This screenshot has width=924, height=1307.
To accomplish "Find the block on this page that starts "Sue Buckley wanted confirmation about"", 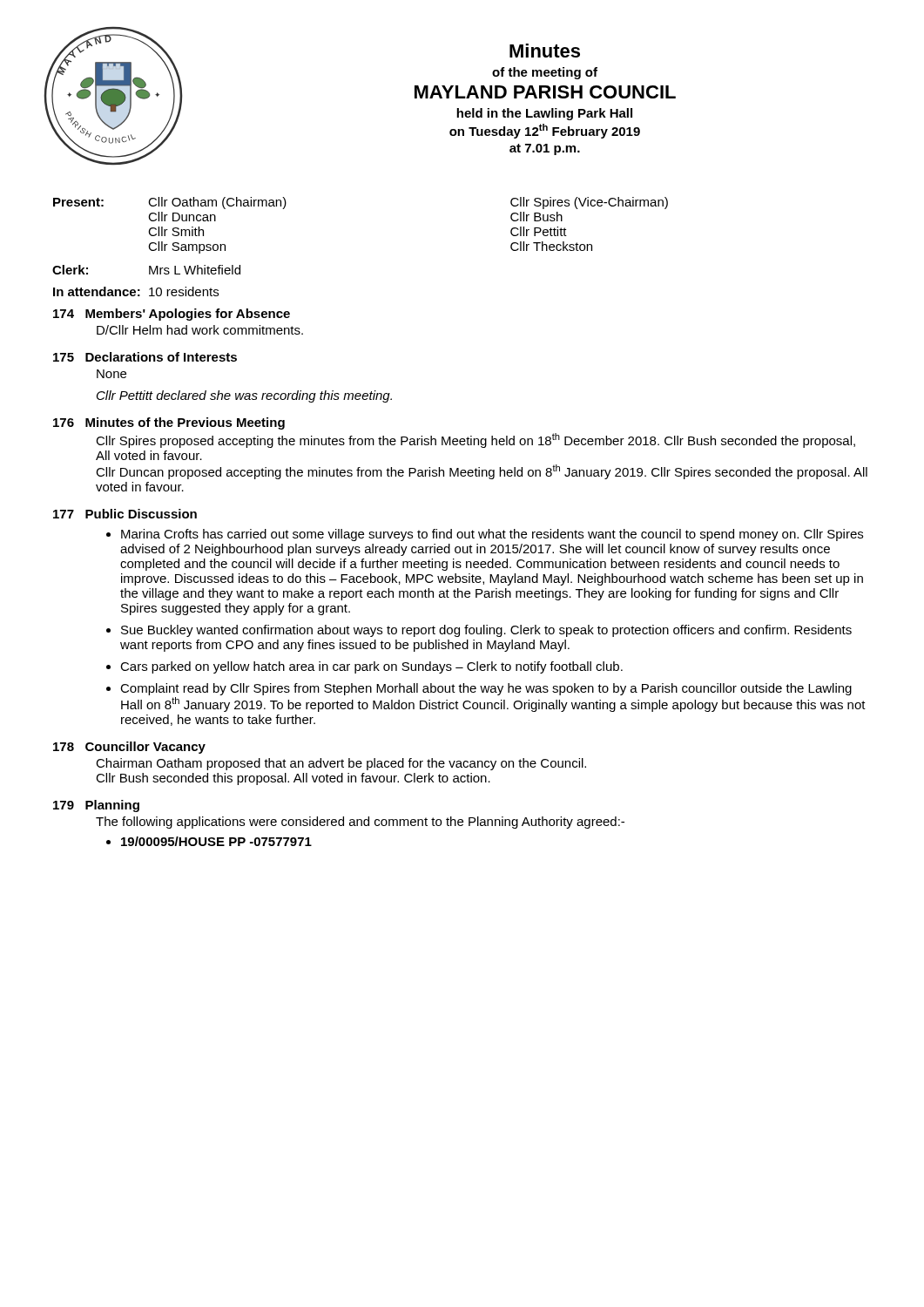I will coord(486,637).
